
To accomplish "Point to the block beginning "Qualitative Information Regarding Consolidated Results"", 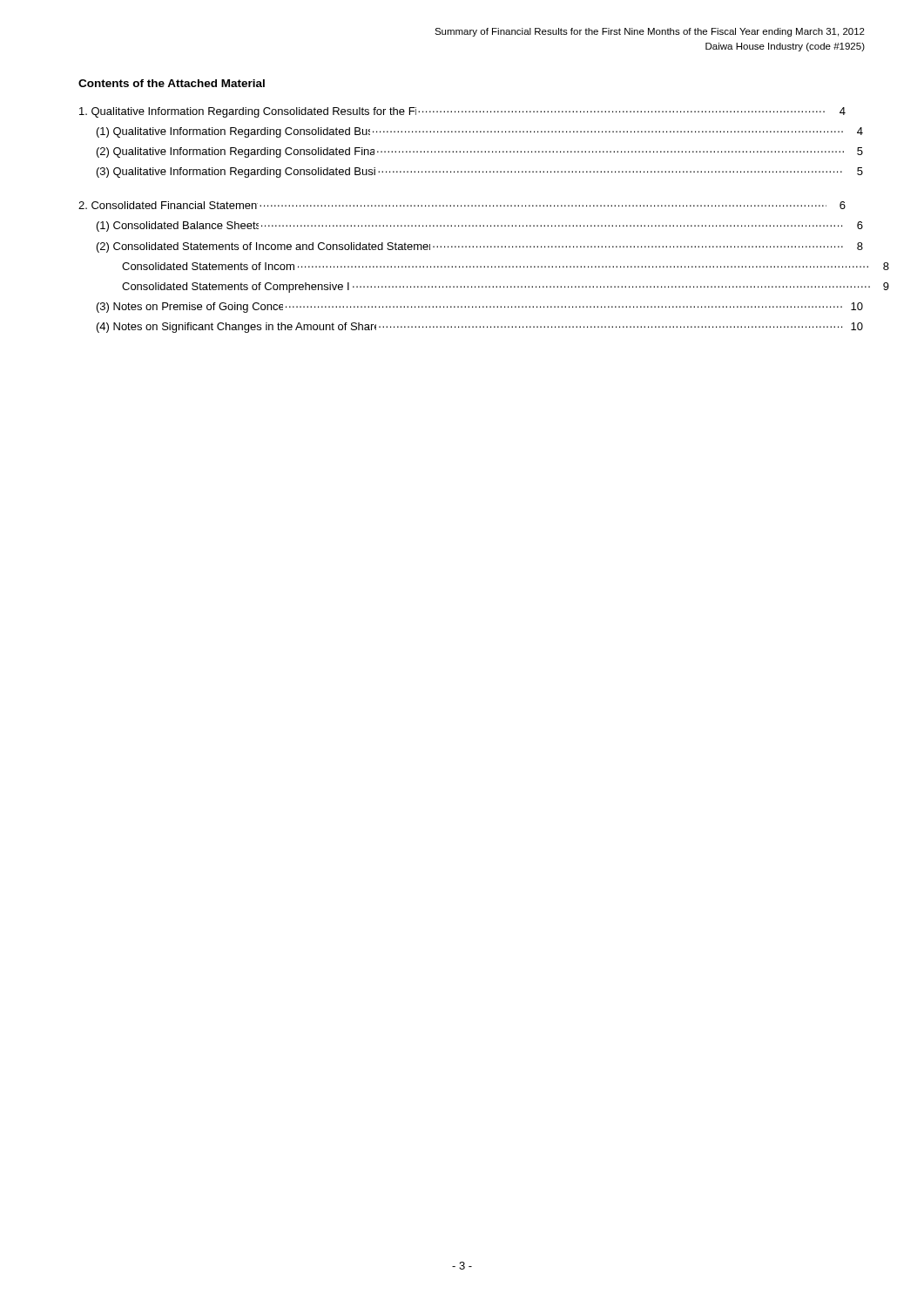I will click(x=462, y=112).
